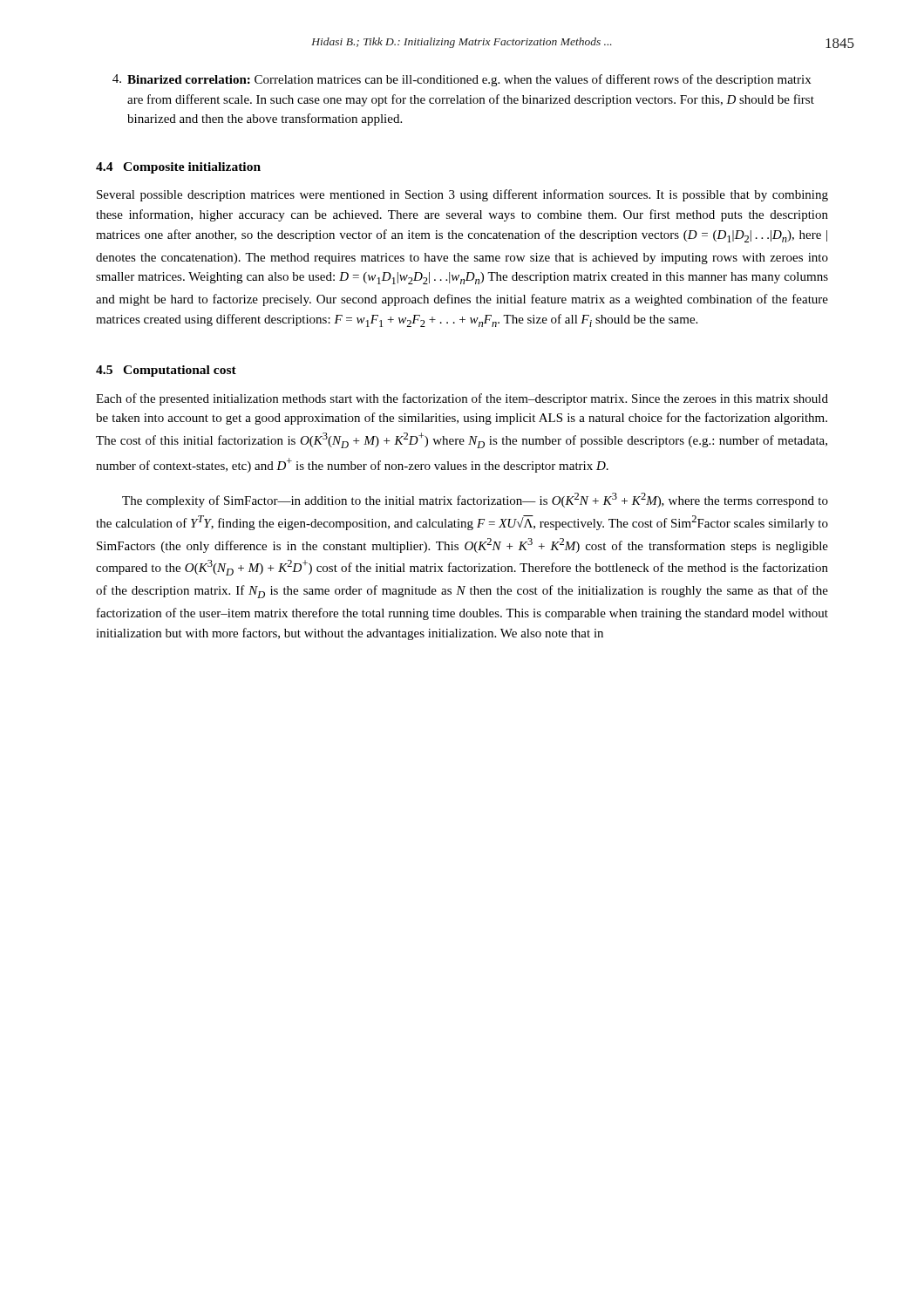Click on the text block that says "The complexity of SimFactor—in addition"
The width and height of the screenshot is (924, 1308).
(462, 565)
